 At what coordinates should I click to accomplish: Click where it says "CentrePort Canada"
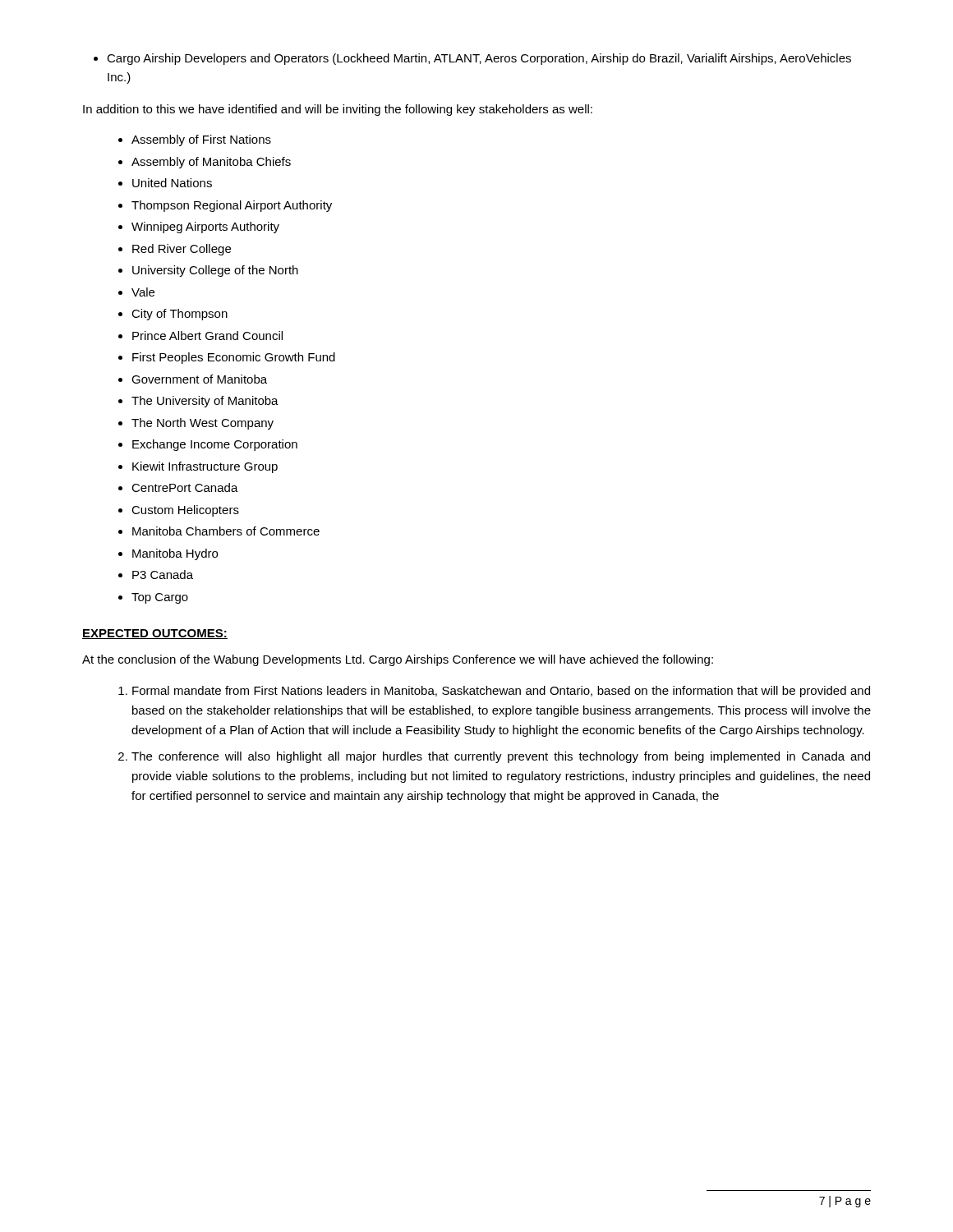185,487
